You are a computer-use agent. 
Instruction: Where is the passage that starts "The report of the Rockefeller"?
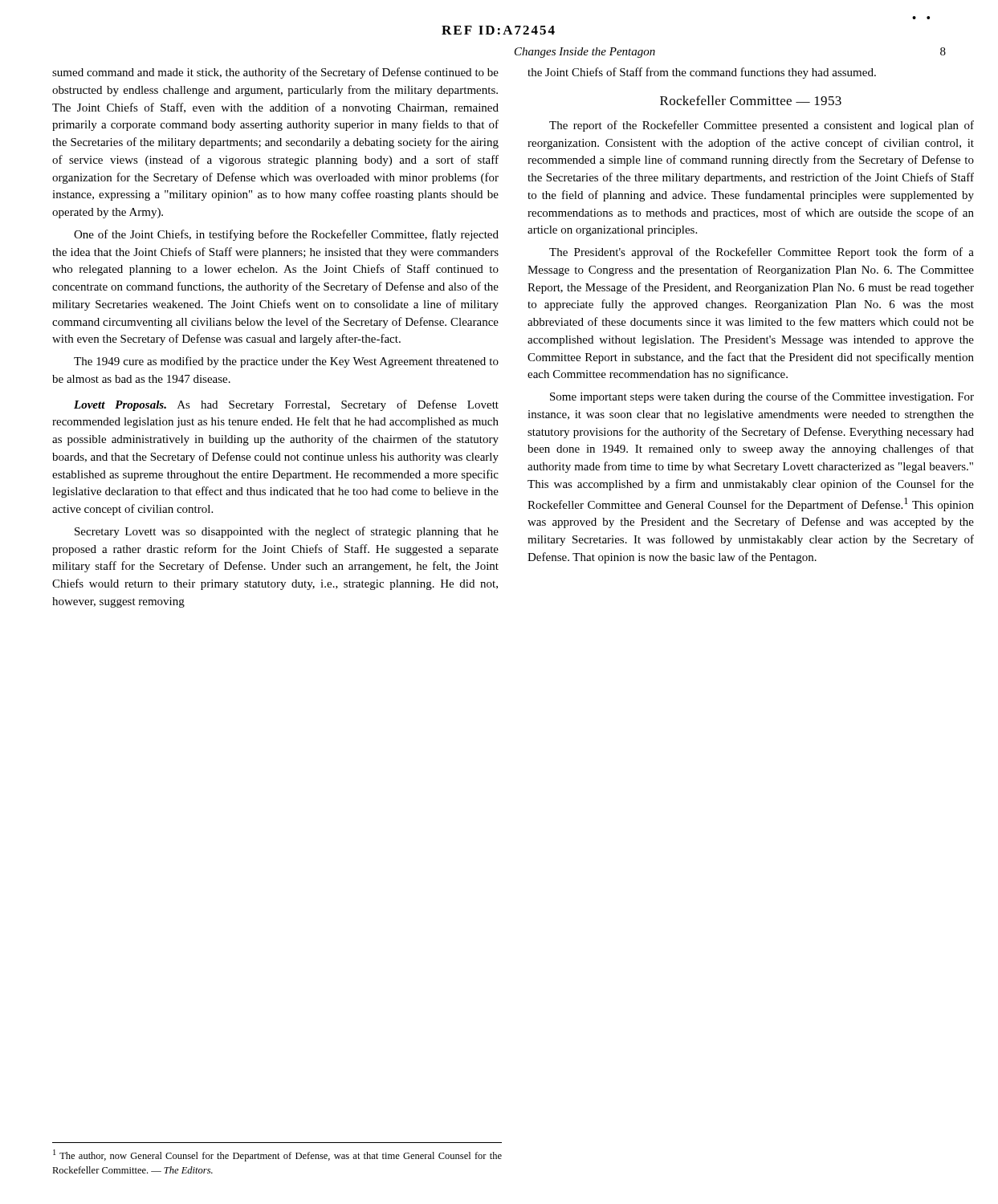[x=751, y=178]
